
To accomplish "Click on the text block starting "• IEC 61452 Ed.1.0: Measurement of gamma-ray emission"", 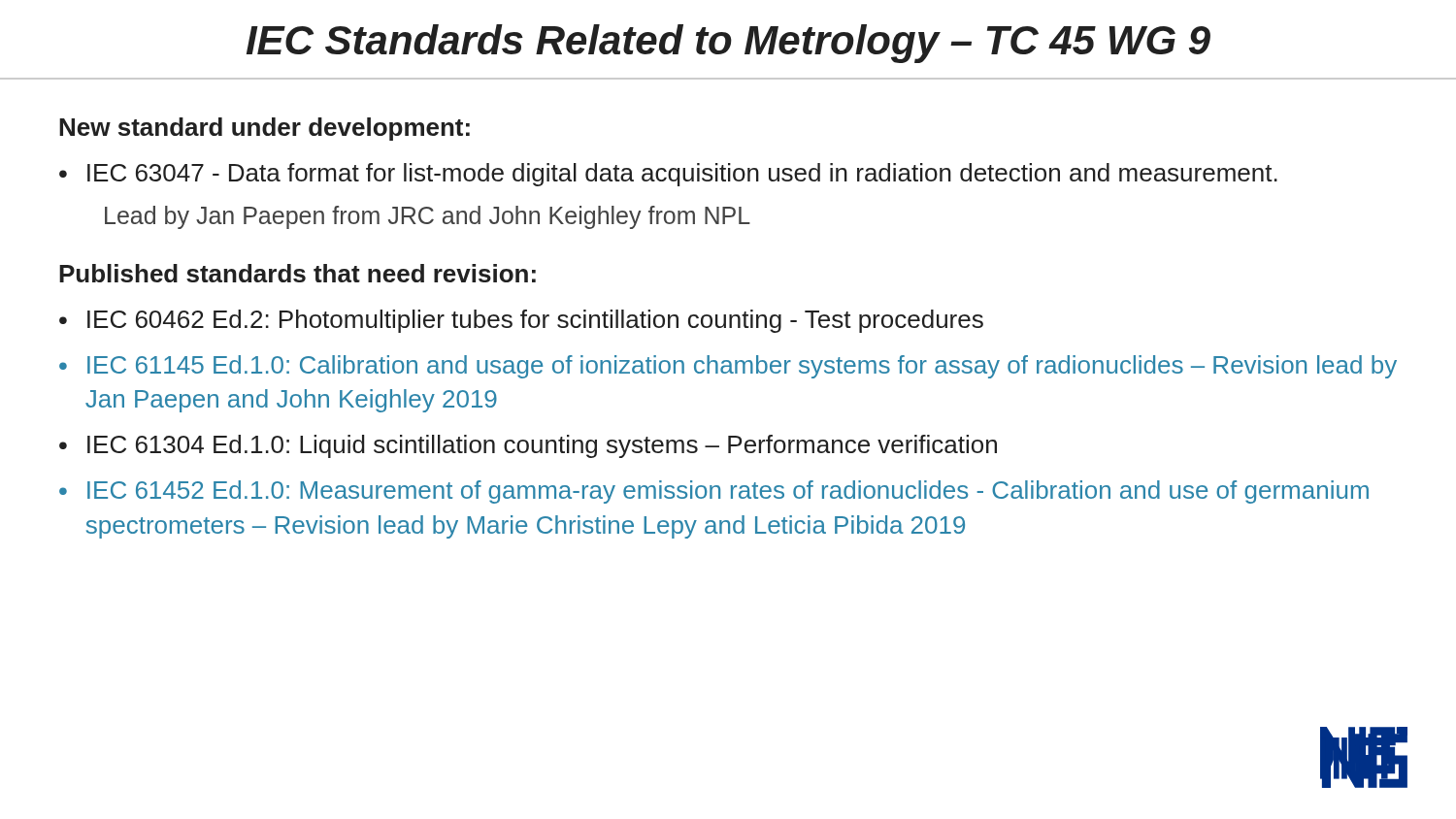I will (728, 508).
